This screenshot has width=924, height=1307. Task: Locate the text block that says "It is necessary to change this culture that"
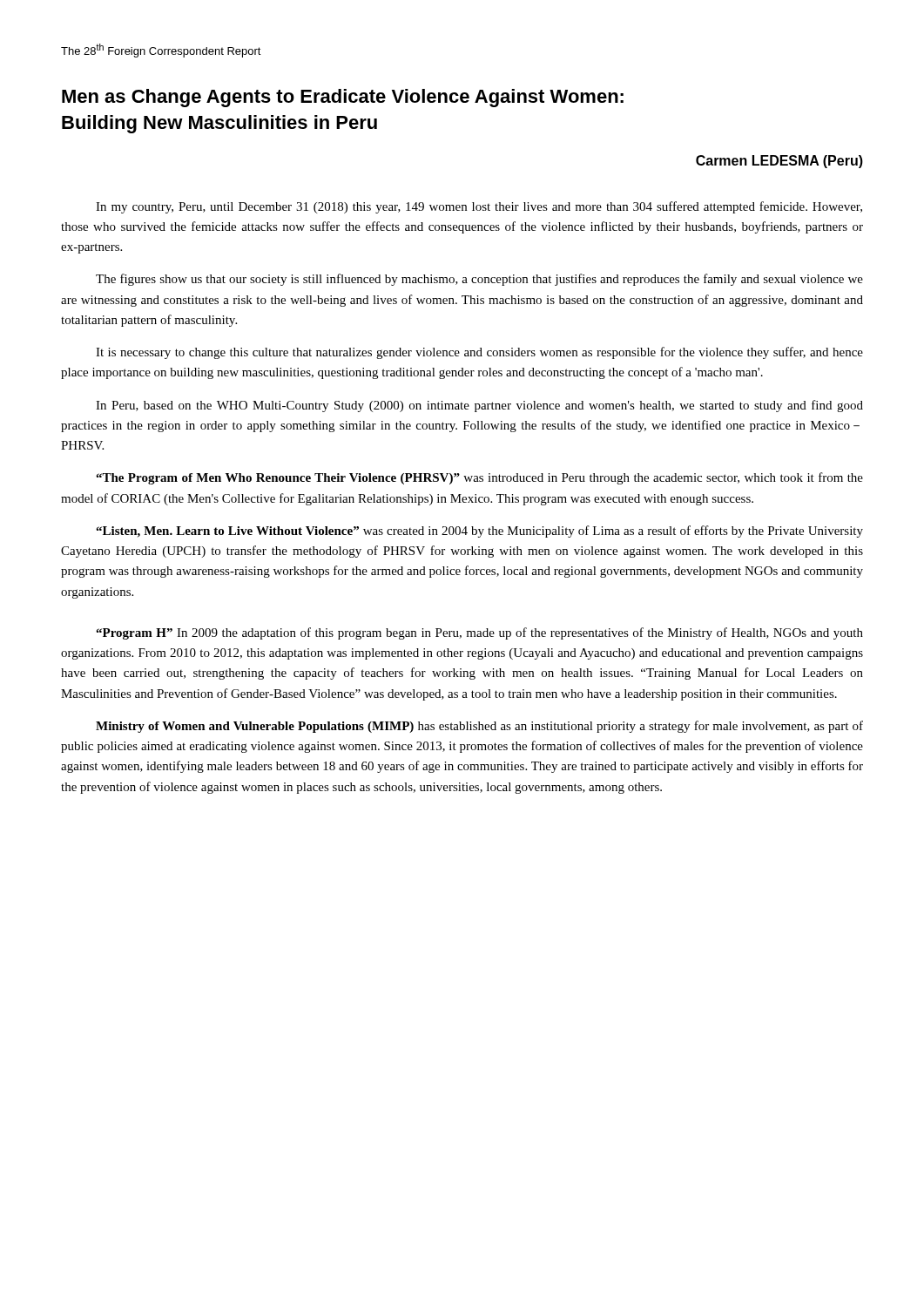462,362
